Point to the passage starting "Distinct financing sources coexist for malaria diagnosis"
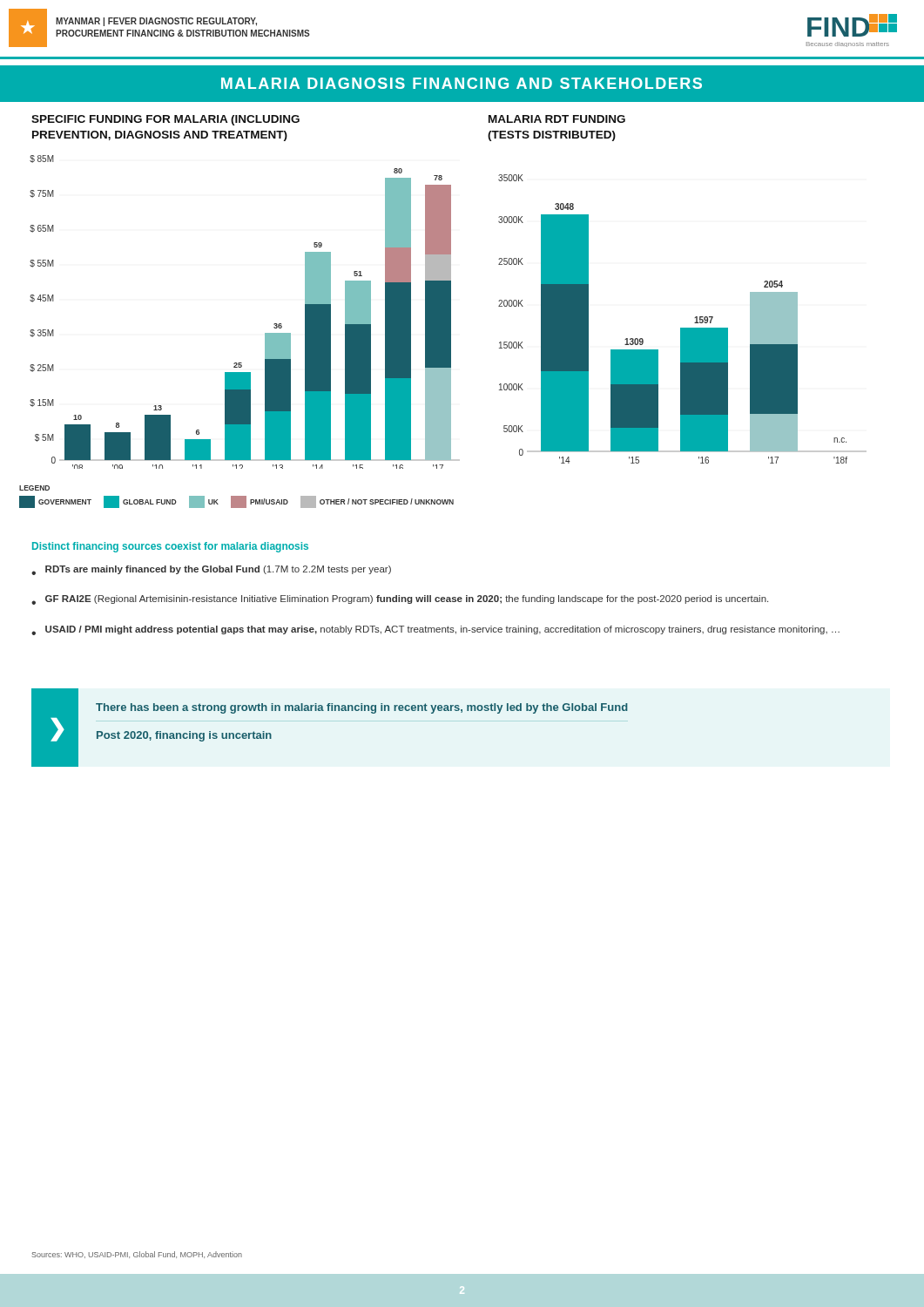 pos(170,546)
